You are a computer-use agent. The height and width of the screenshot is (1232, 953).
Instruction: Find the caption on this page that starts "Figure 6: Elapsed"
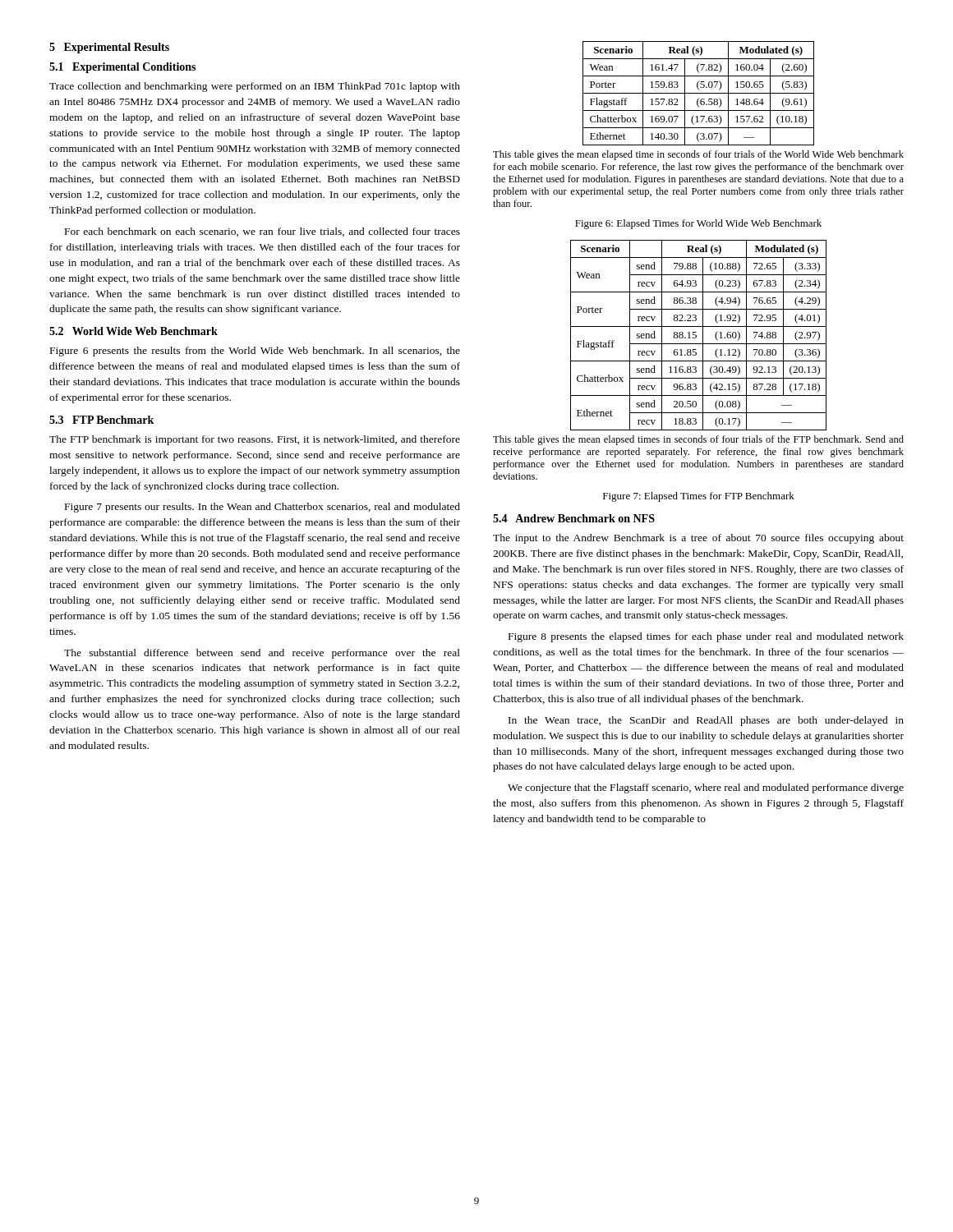(x=698, y=223)
